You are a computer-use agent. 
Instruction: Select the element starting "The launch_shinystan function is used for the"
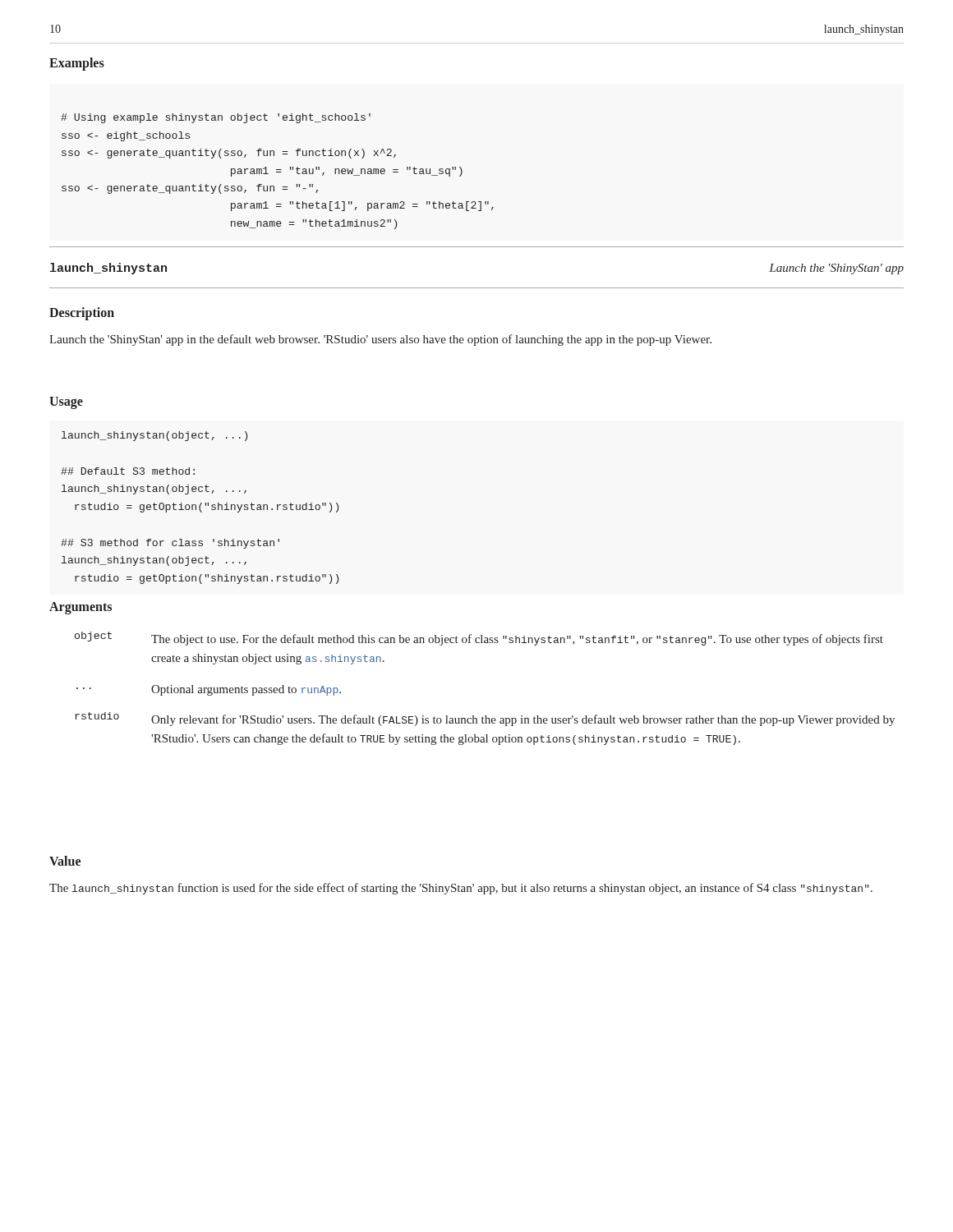tap(461, 888)
